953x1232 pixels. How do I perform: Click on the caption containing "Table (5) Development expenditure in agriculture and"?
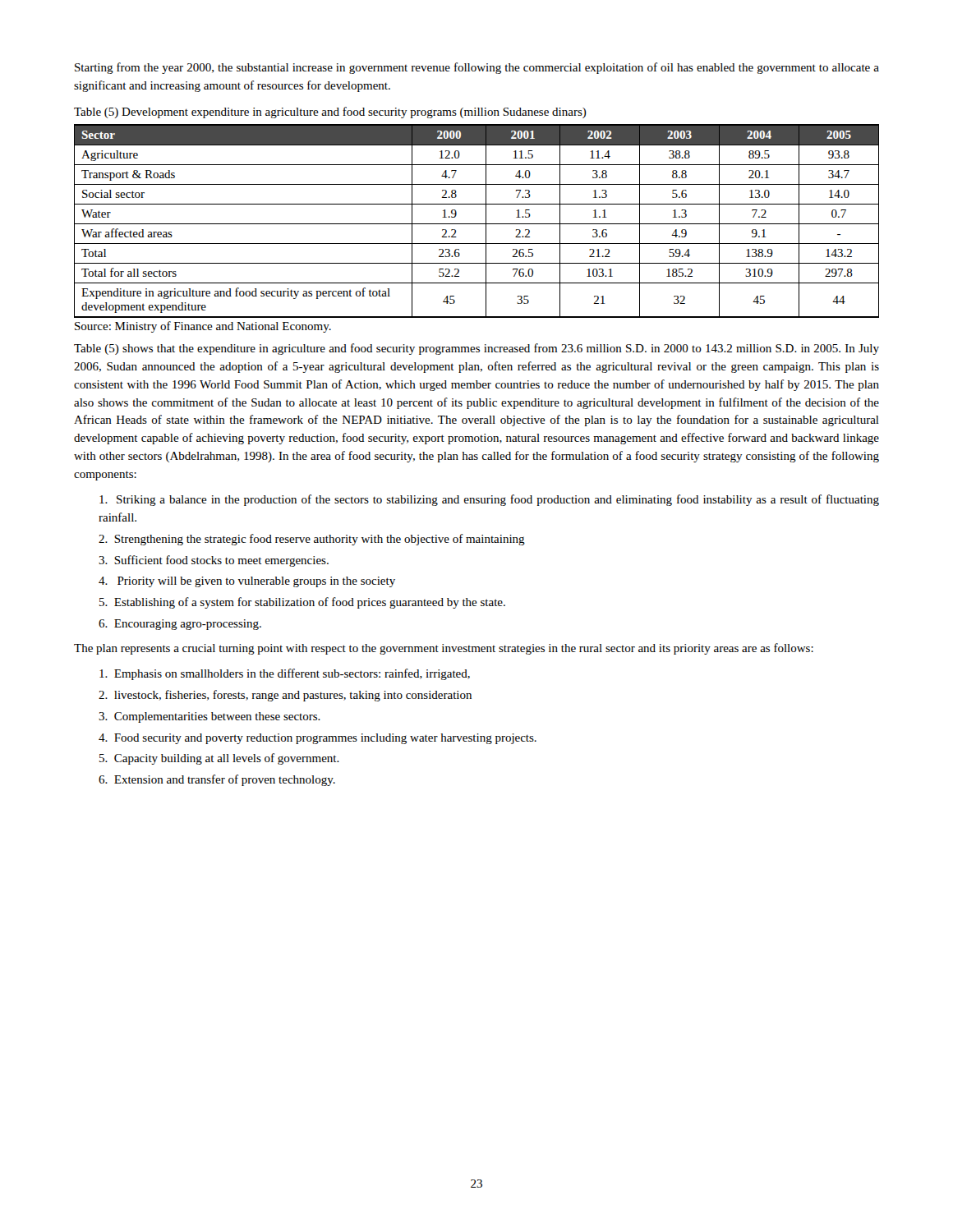[x=330, y=111]
